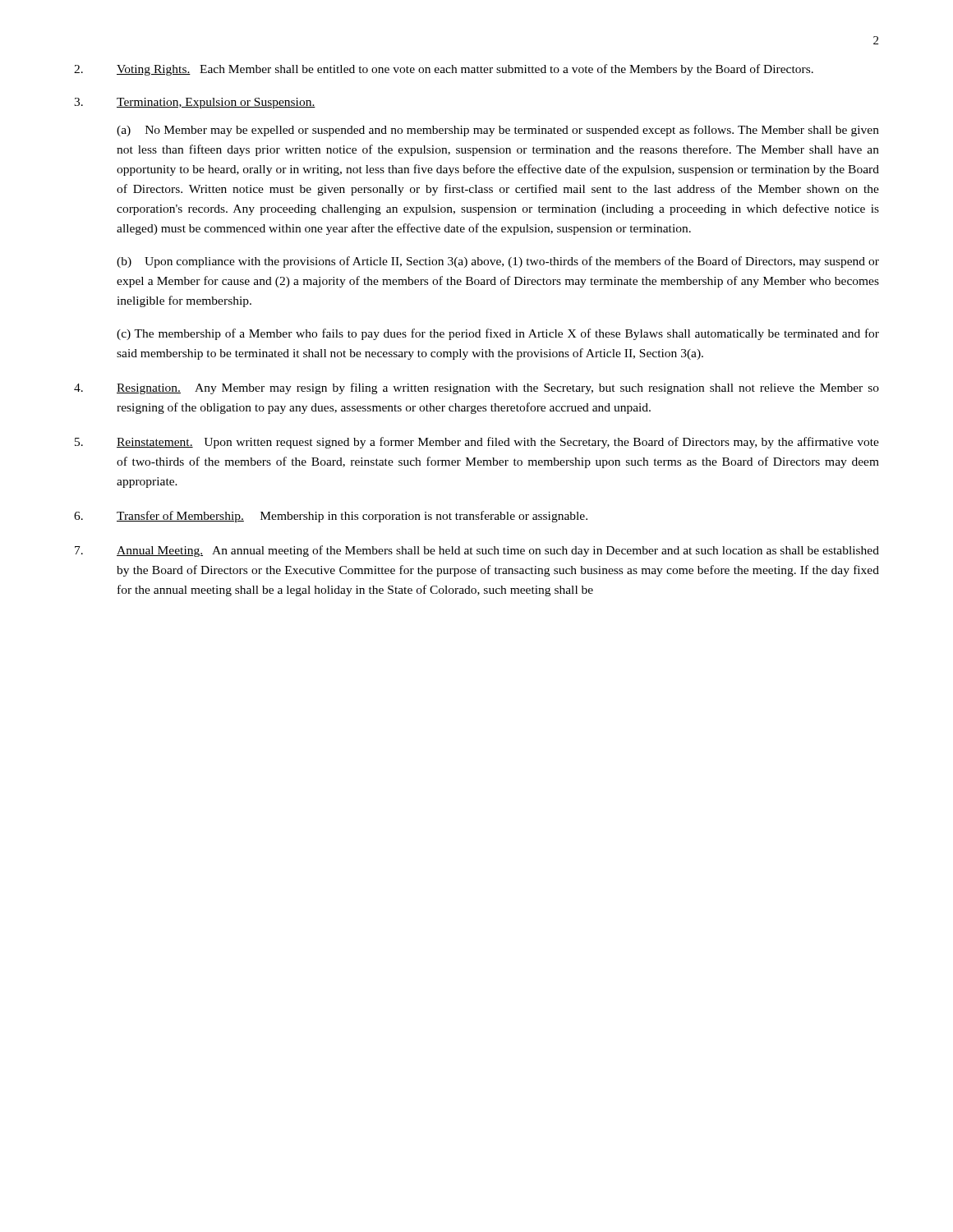Locate the element starting "(c) The membership of a"
Screen dimensions: 1232x953
pos(498,343)
